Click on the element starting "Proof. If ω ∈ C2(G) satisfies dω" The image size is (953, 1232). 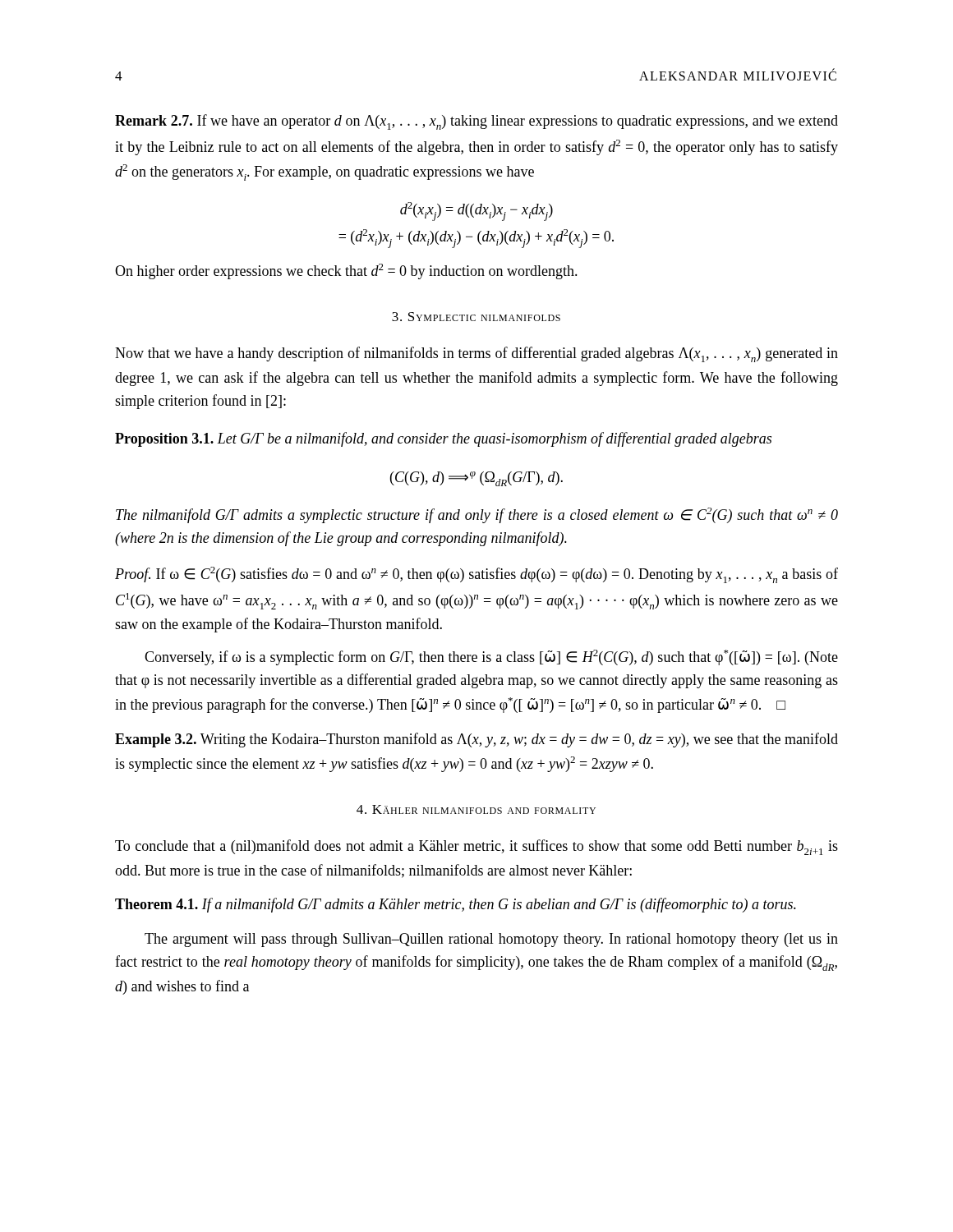[x=476, y=575]
